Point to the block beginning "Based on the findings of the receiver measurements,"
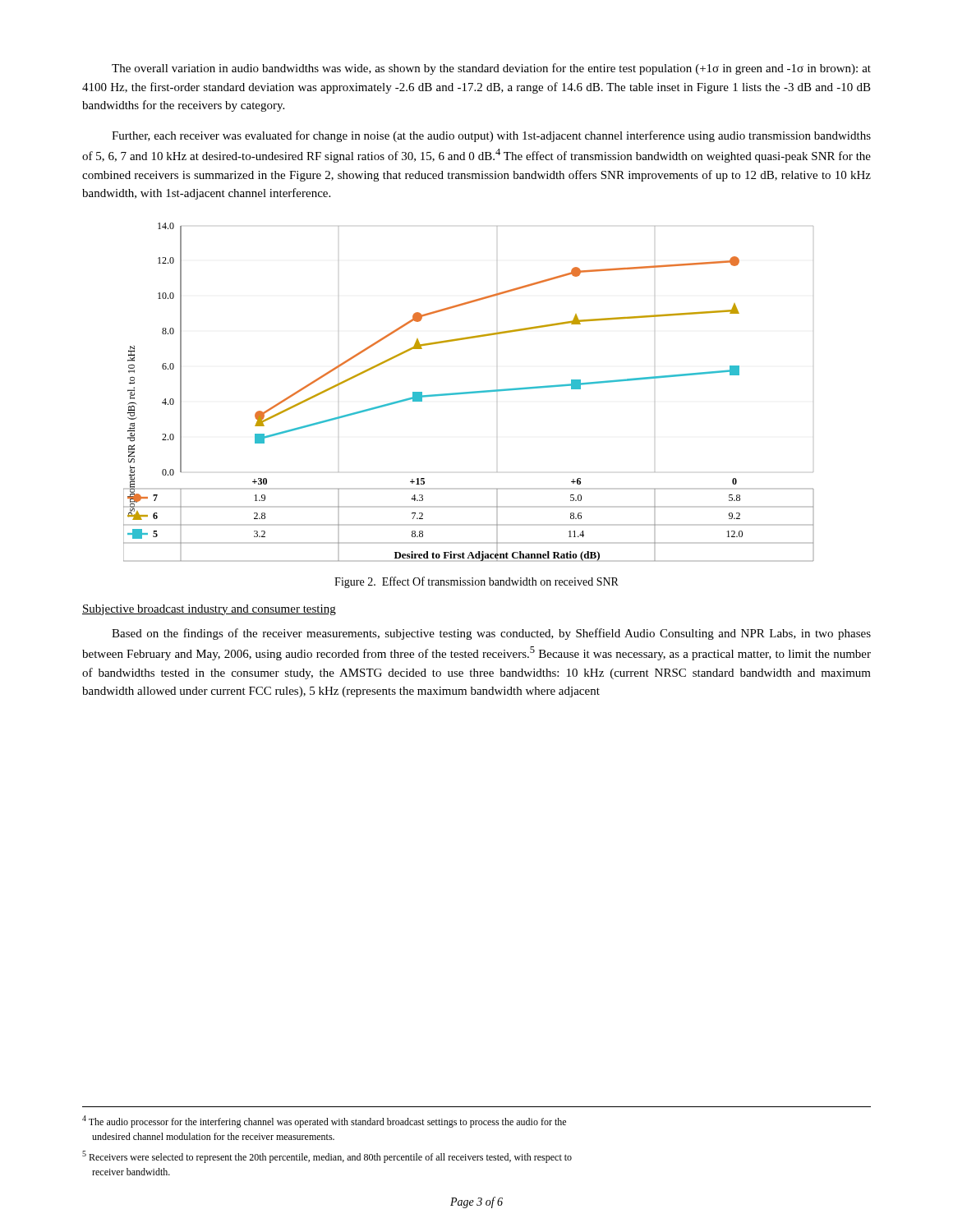This screenshot has width=953, height=1232. pos(476,662)
